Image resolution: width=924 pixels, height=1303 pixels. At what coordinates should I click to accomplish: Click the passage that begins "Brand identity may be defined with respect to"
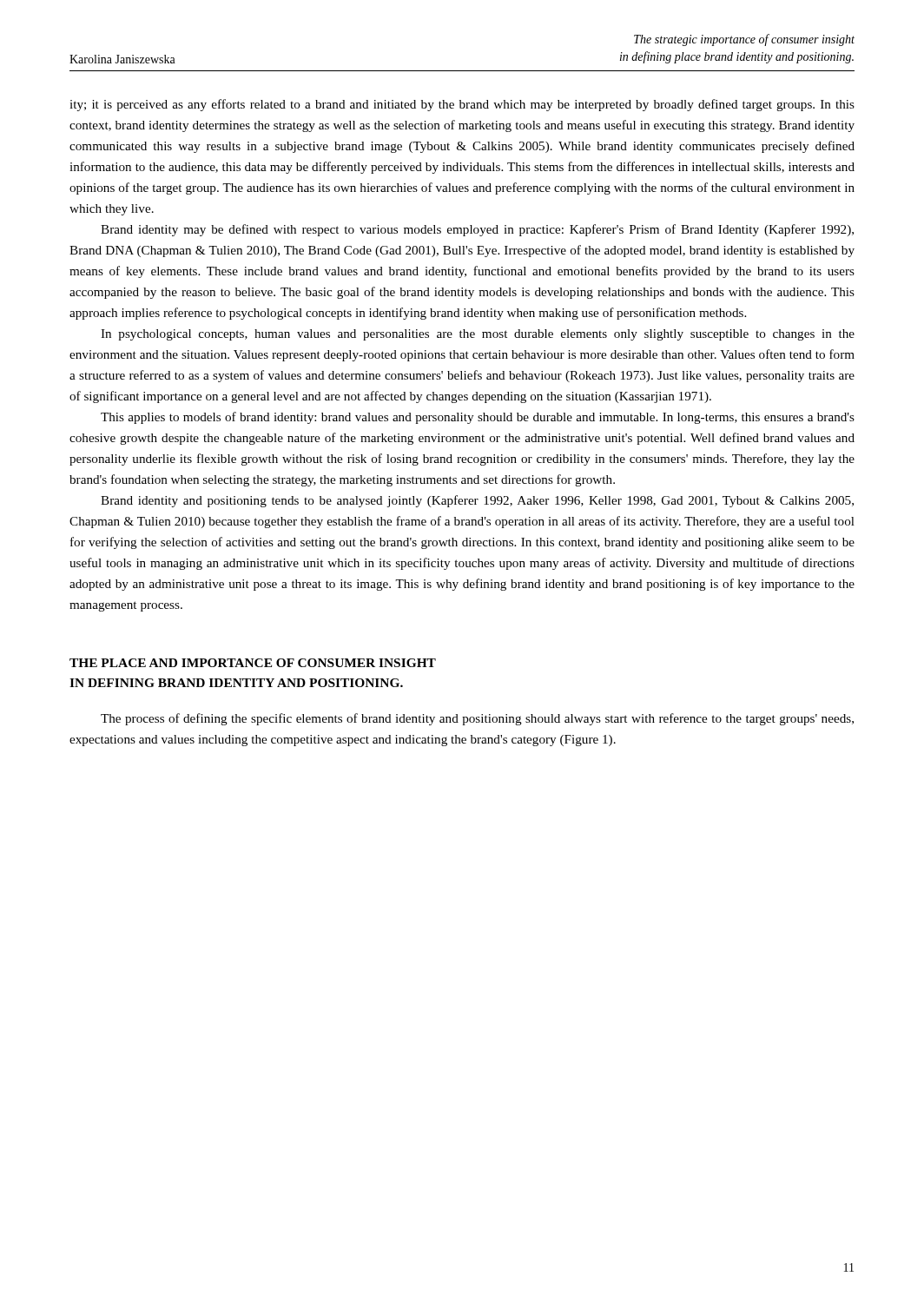[462, 271]
